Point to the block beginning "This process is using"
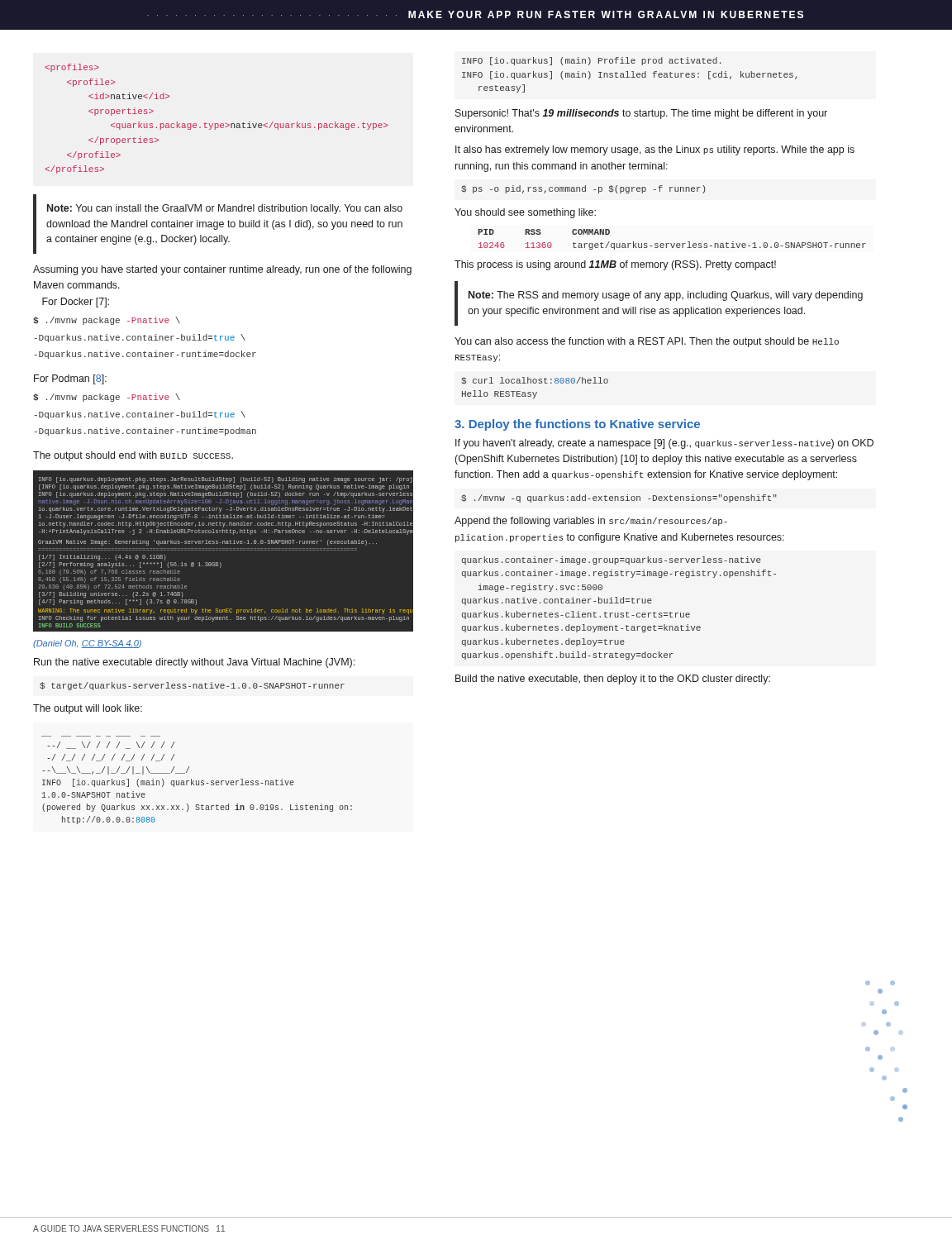Image resolution: width=952 pixels, height=1240 pixels. click(x=616, y=264)
